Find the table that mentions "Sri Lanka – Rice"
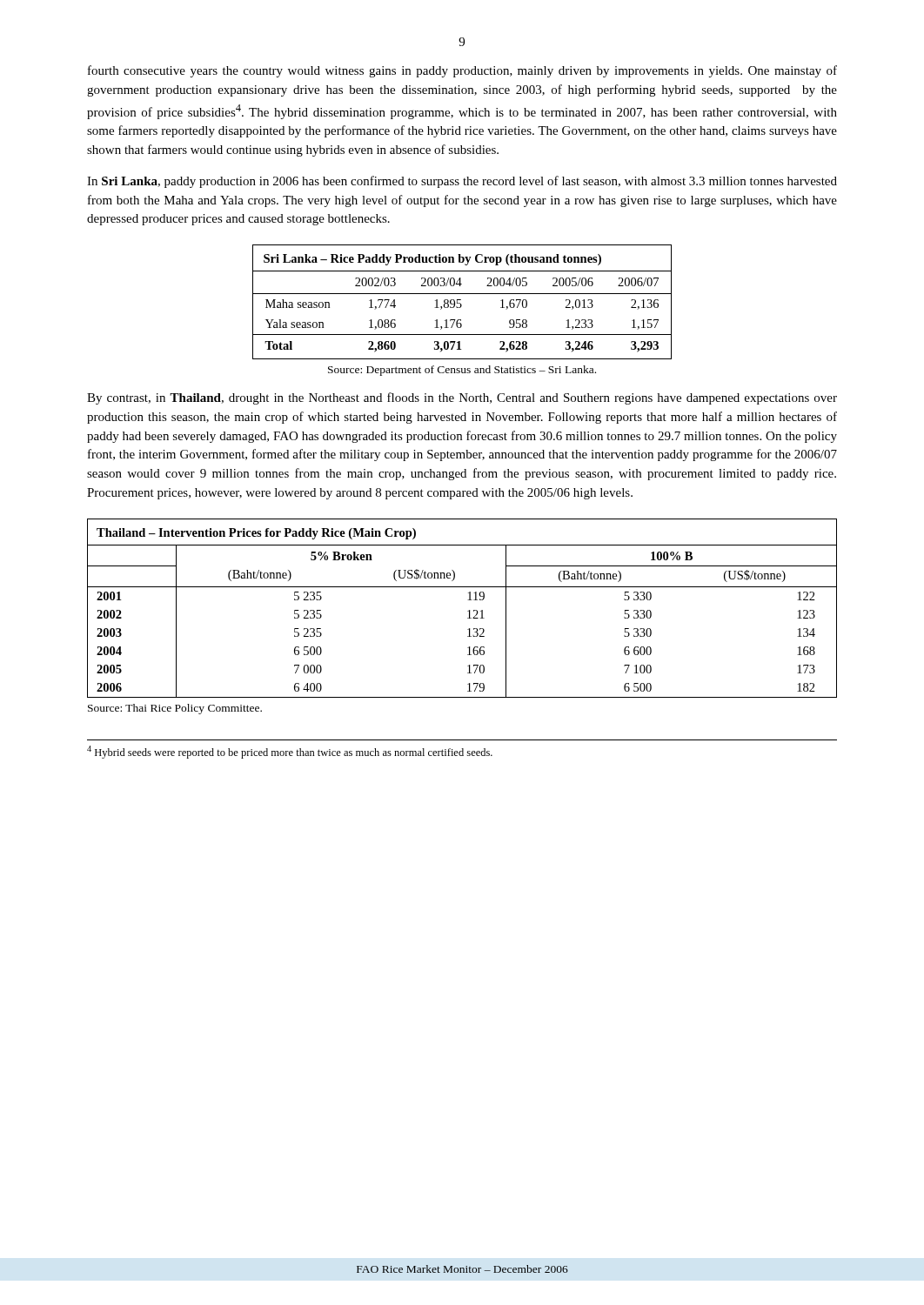This screenshot has height=1305, width=924. point(462,302)
